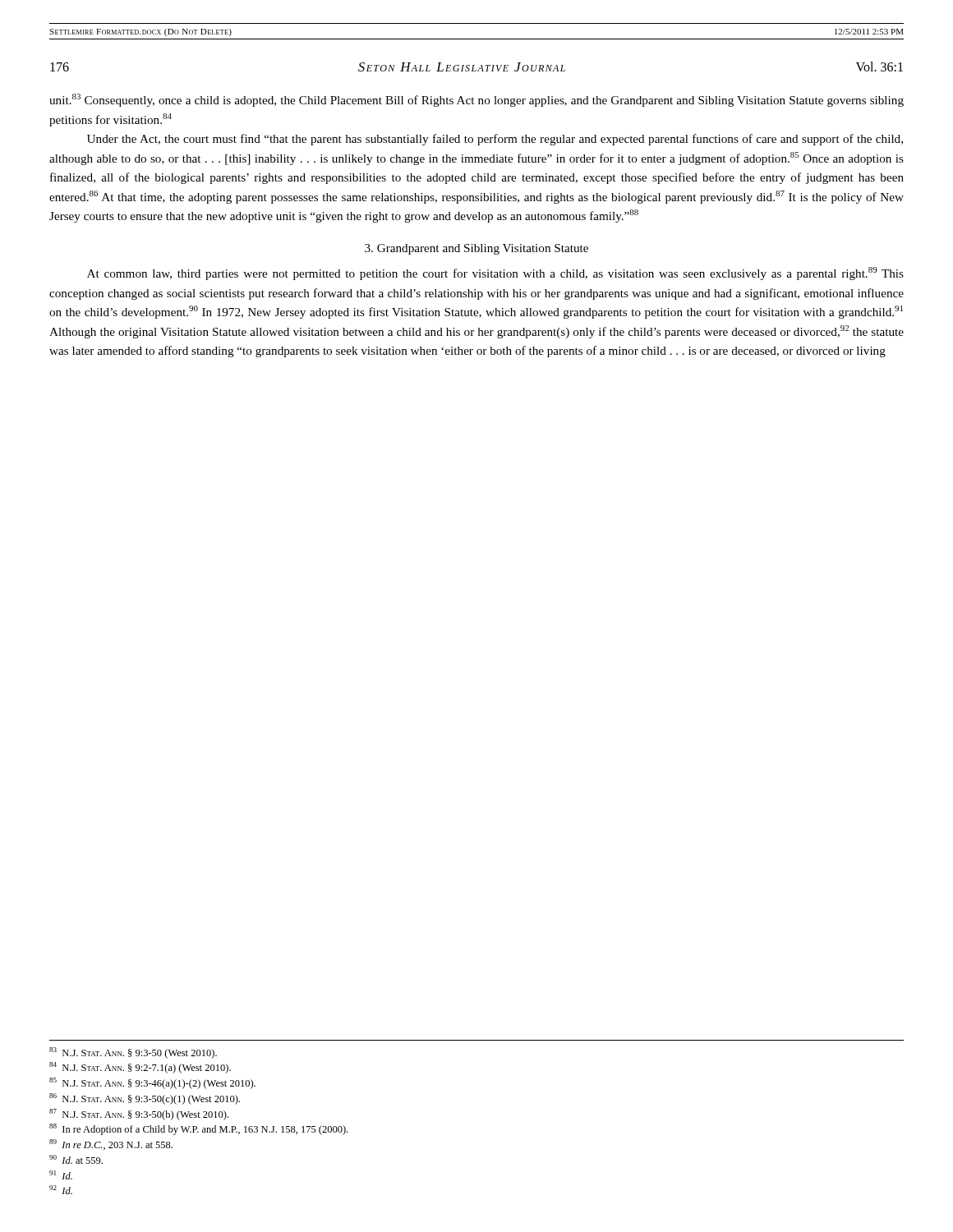Locate the section header that reads "3. Grandparent and Sibling Visitation"
This screenshot has height=1232, width=953.
point(476,248)
